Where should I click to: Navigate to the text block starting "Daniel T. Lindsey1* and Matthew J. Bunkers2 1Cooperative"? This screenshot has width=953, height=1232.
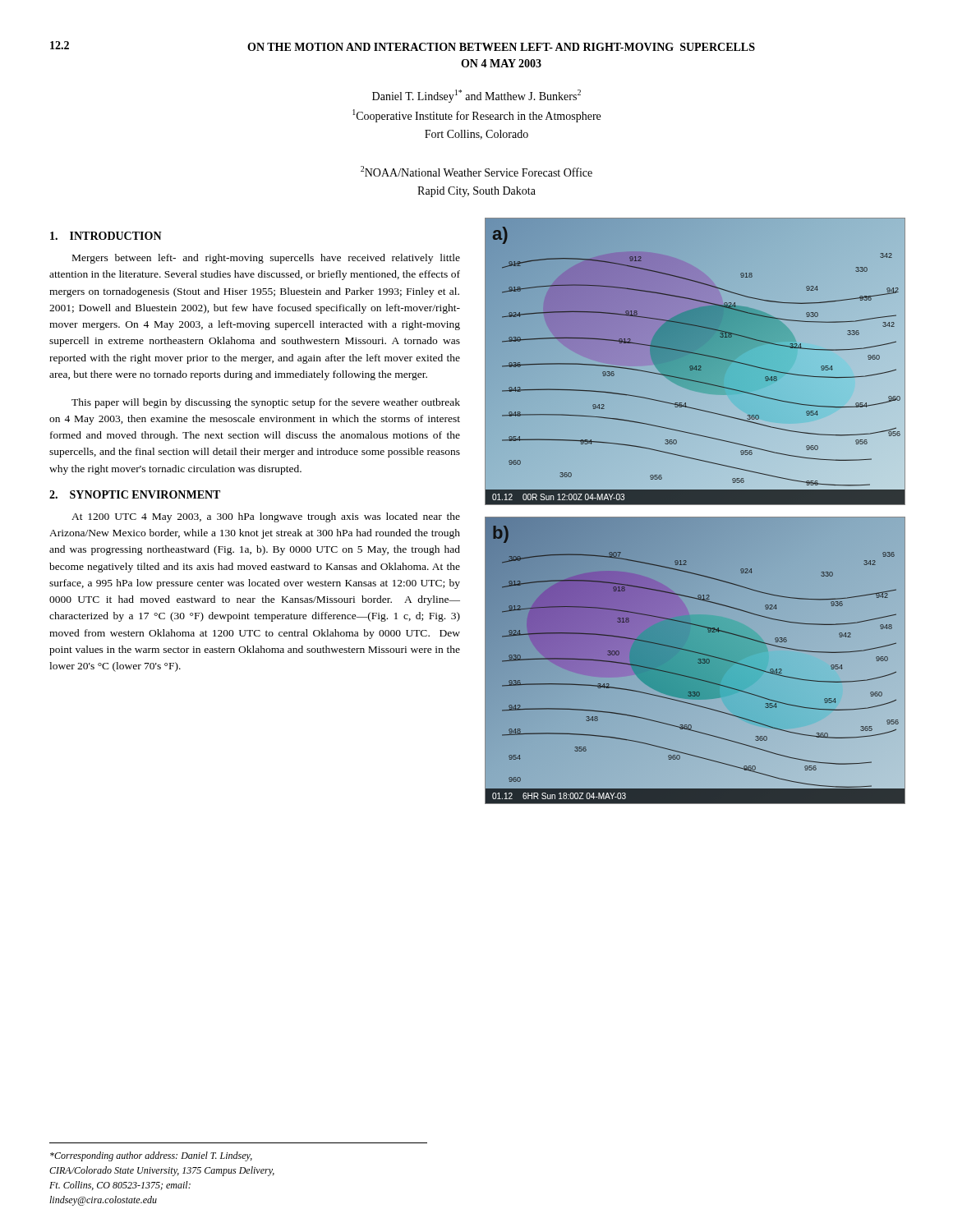tap(476, 143)
